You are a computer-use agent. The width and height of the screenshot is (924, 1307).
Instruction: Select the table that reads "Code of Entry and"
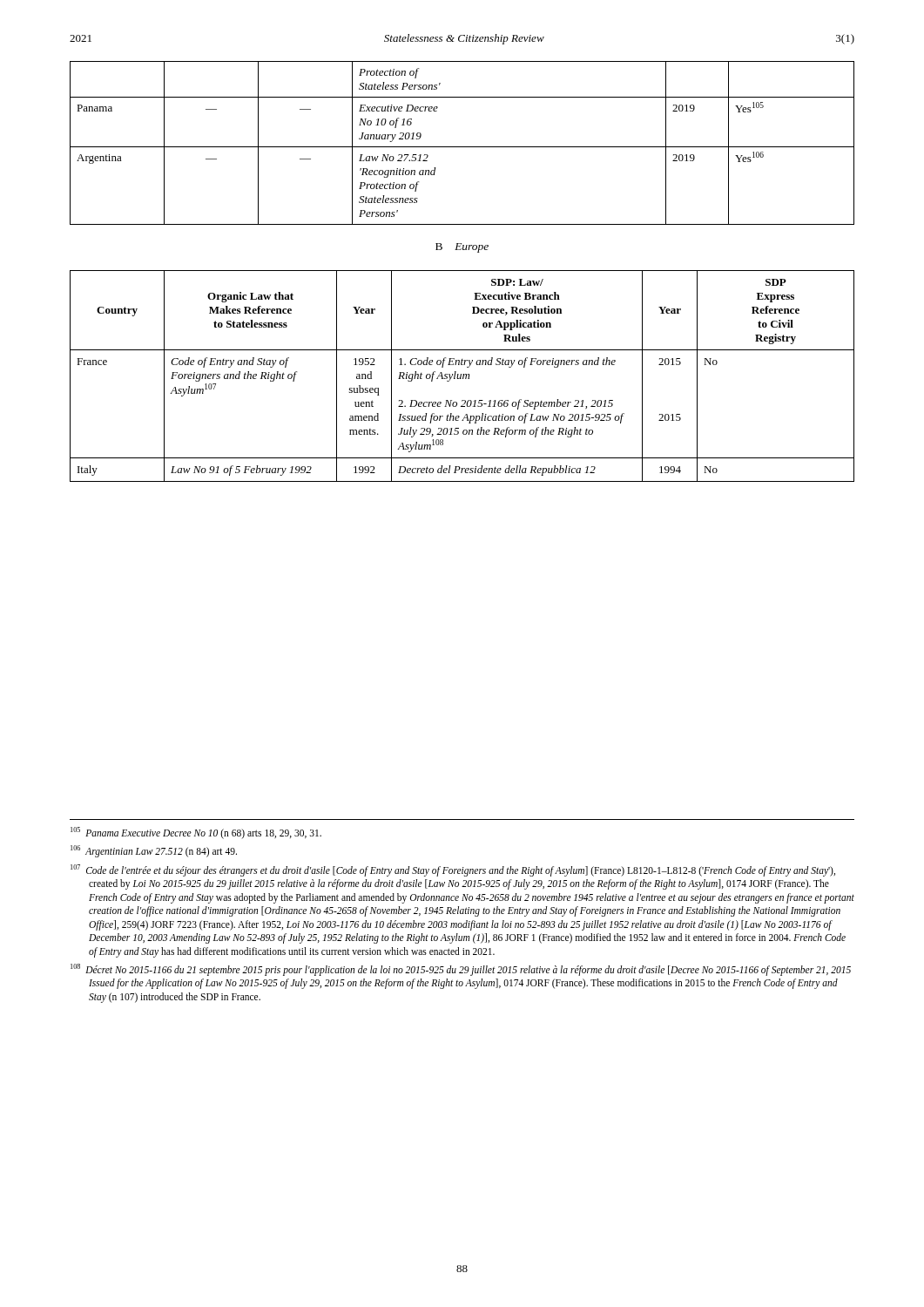(462, 376)
